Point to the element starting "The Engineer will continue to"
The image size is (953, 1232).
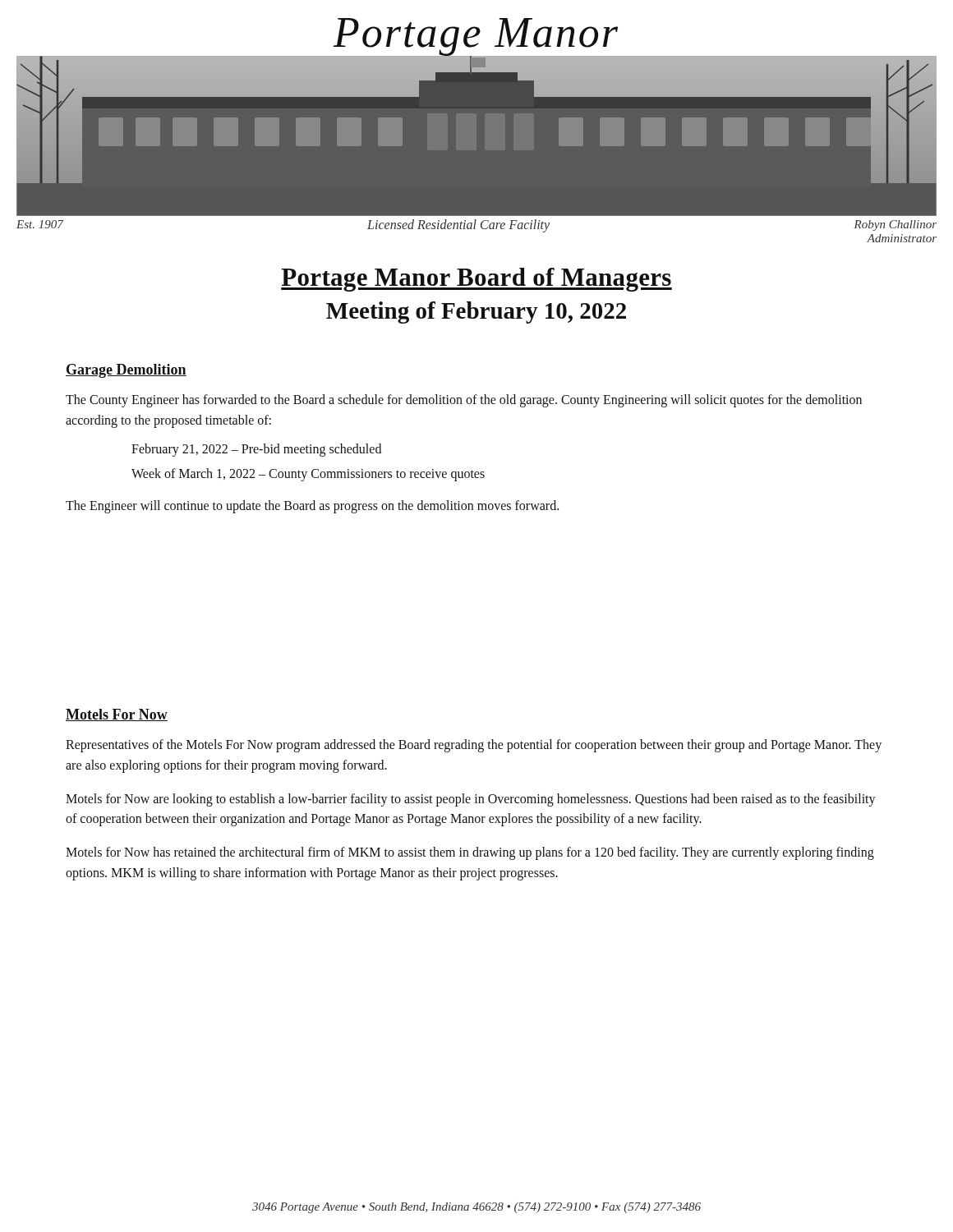coord(313,506)
